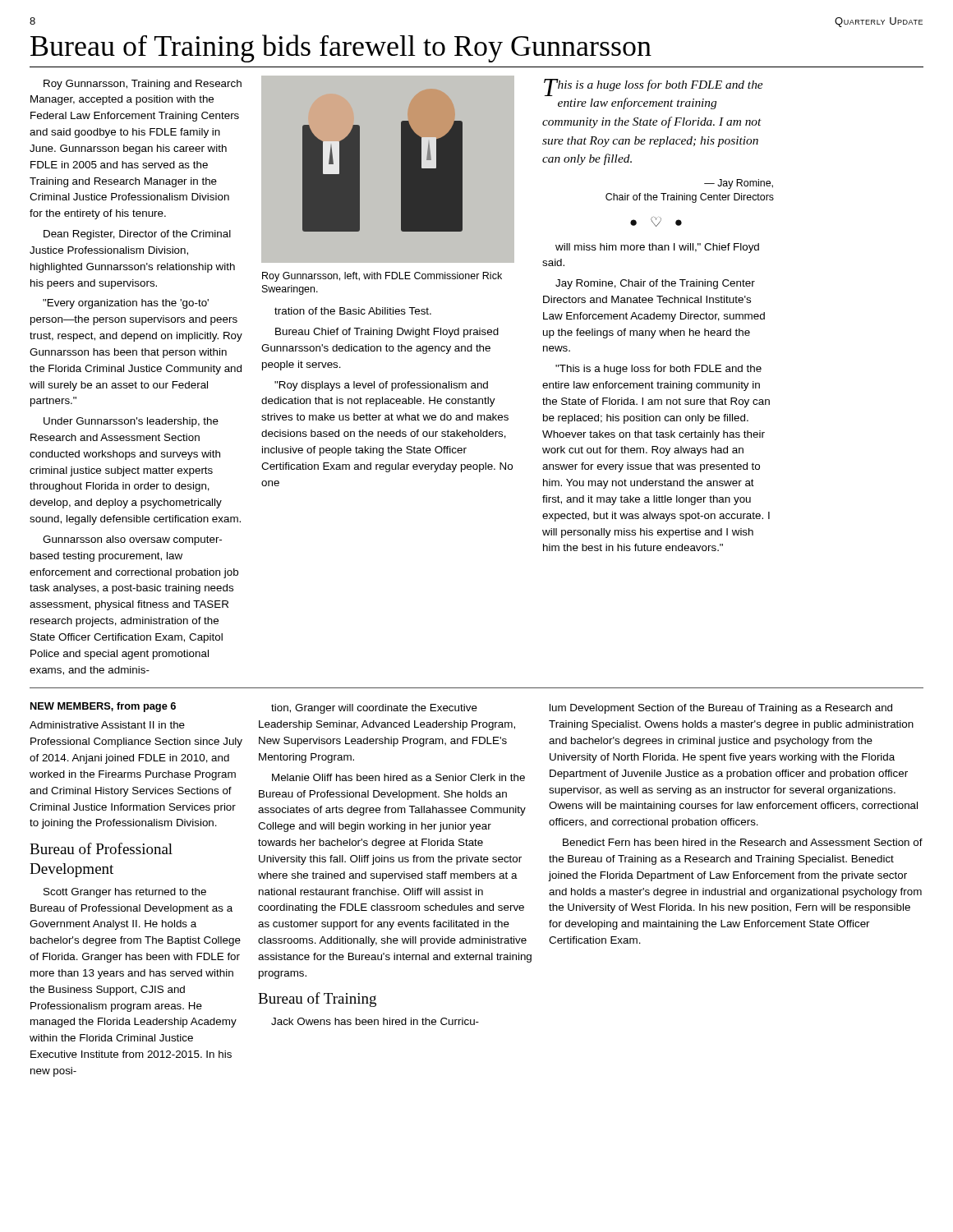Find the photo
The width and height of the screenshot is (953, 1232).
[393, 170]
